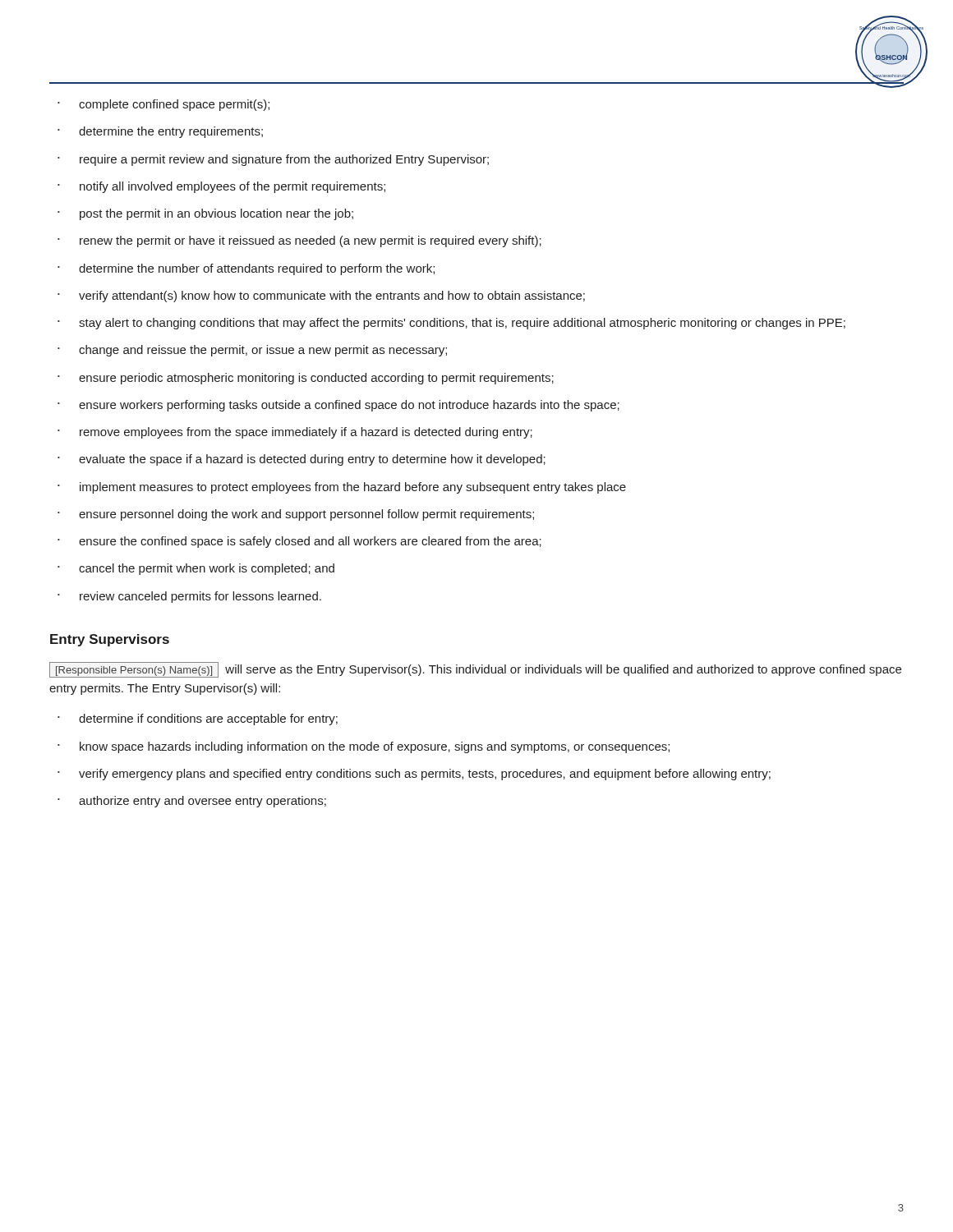The height and width of the screenshot is (1232, 953).
Task: Select the element starting "• change and reissue"
Action: click(252, 351)
